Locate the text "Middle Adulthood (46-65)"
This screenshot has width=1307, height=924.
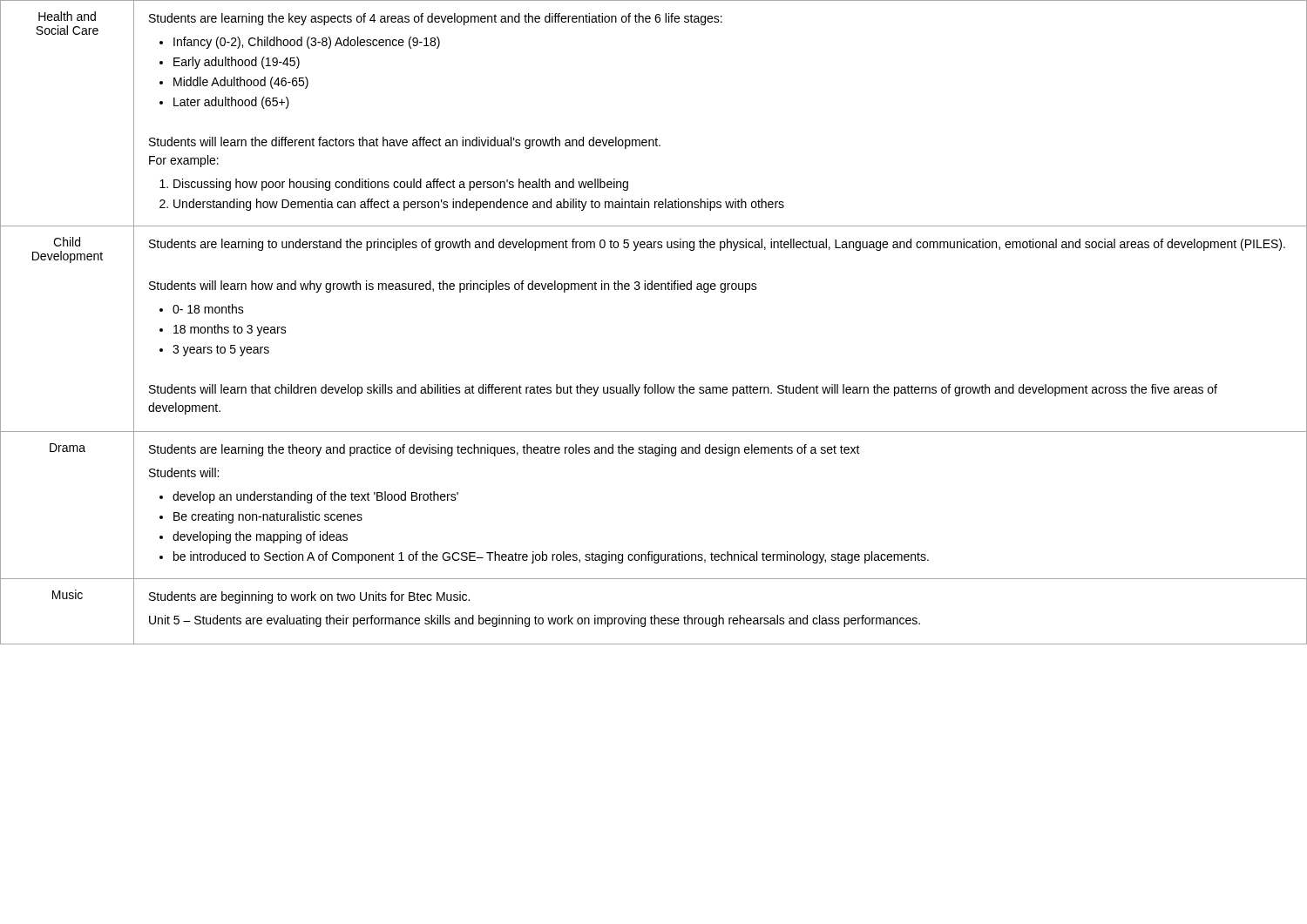click(x=241, y=82)
